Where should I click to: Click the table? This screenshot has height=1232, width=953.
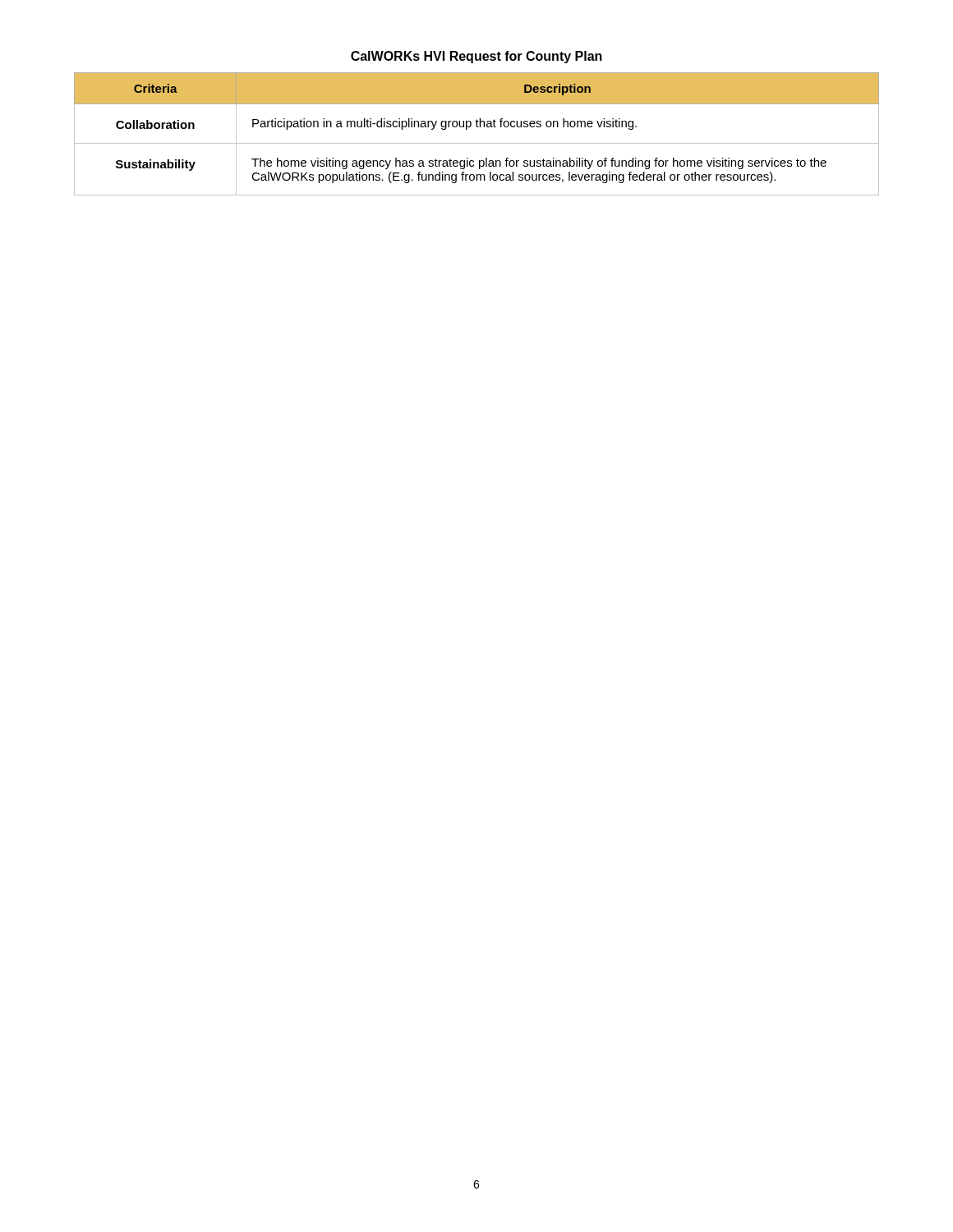coord(476,134)
